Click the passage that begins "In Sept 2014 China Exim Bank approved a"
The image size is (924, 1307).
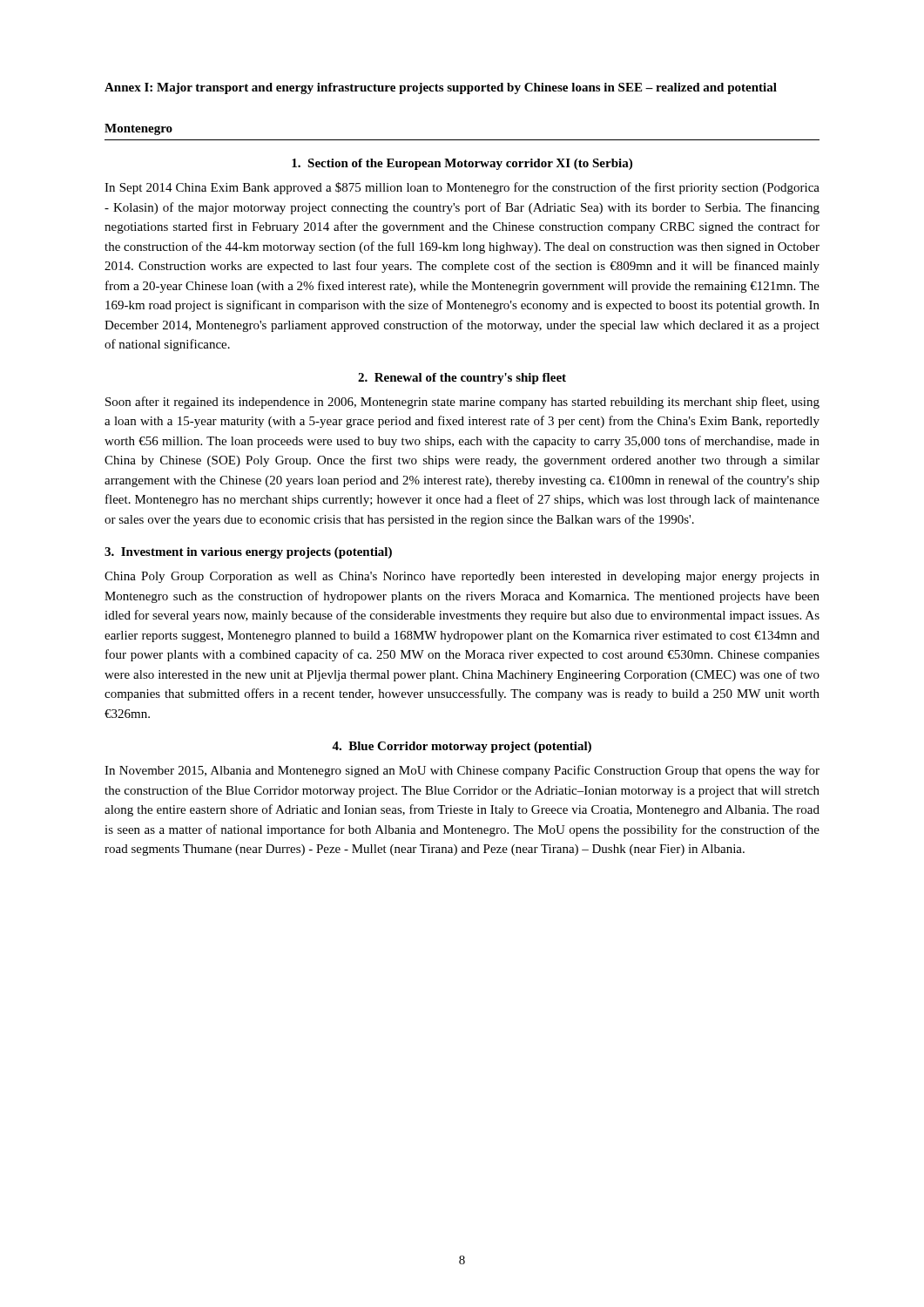click(462, 266)
